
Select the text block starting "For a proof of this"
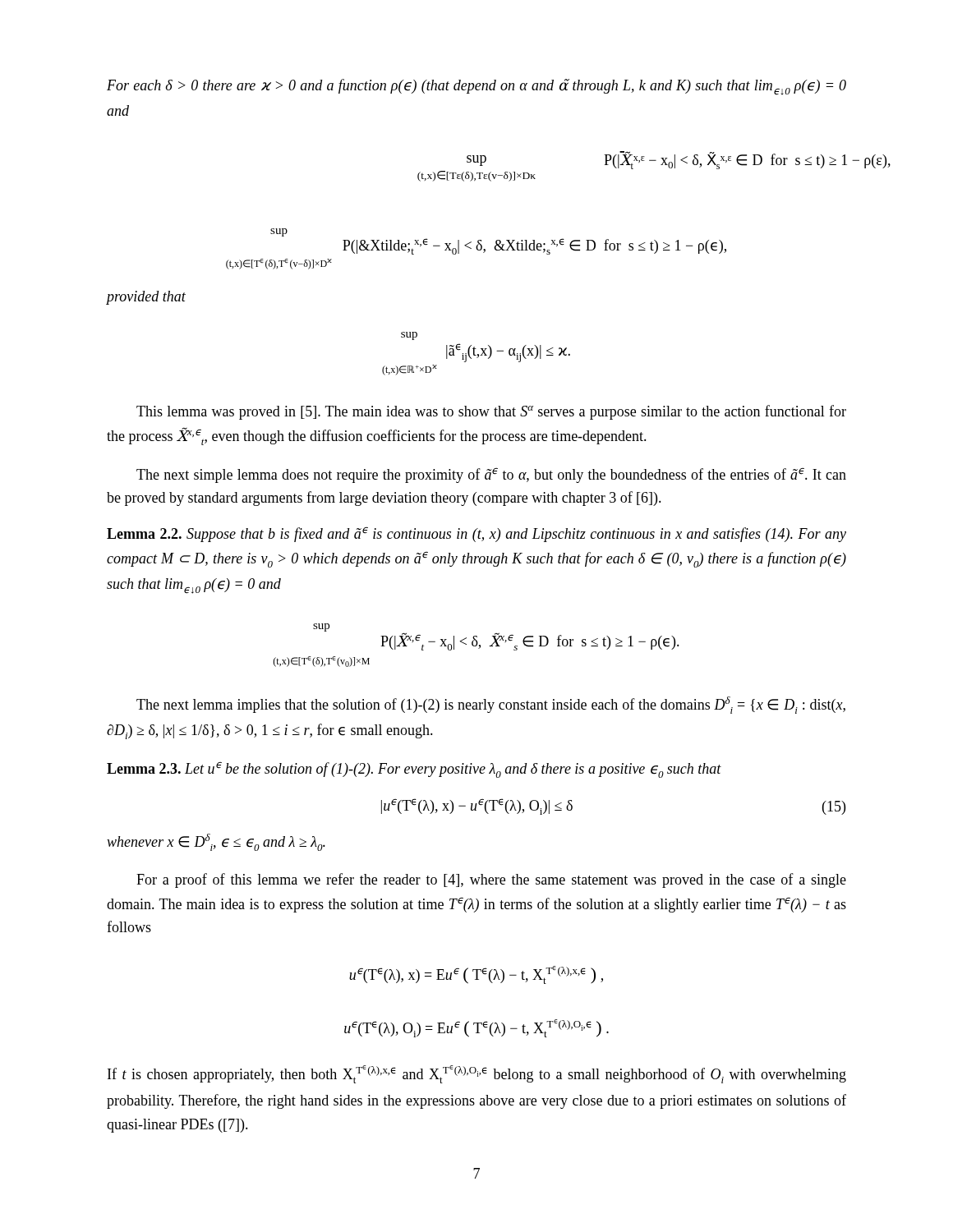[476, 904]
